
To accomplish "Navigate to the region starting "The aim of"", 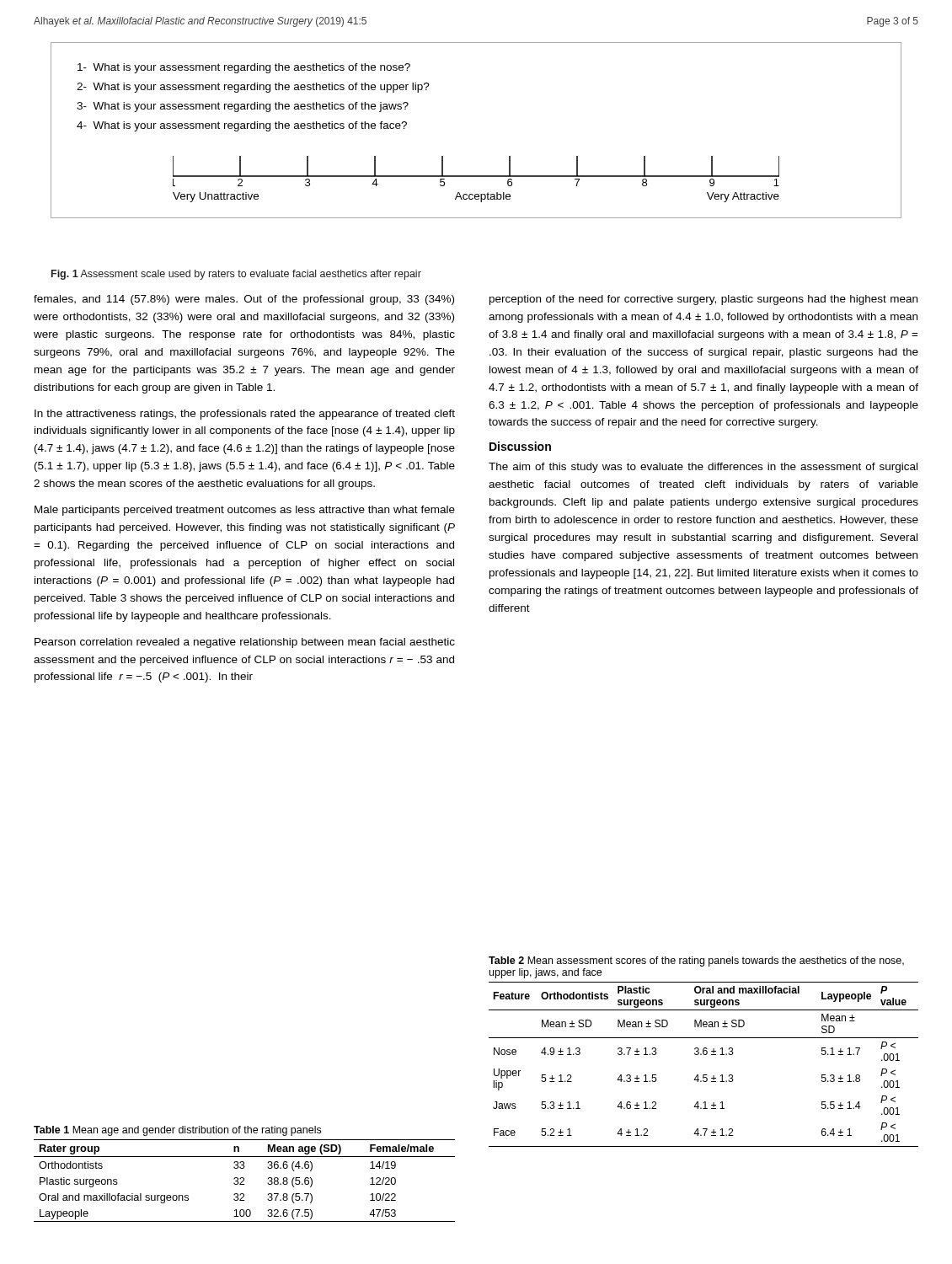I will coord(703,538).
